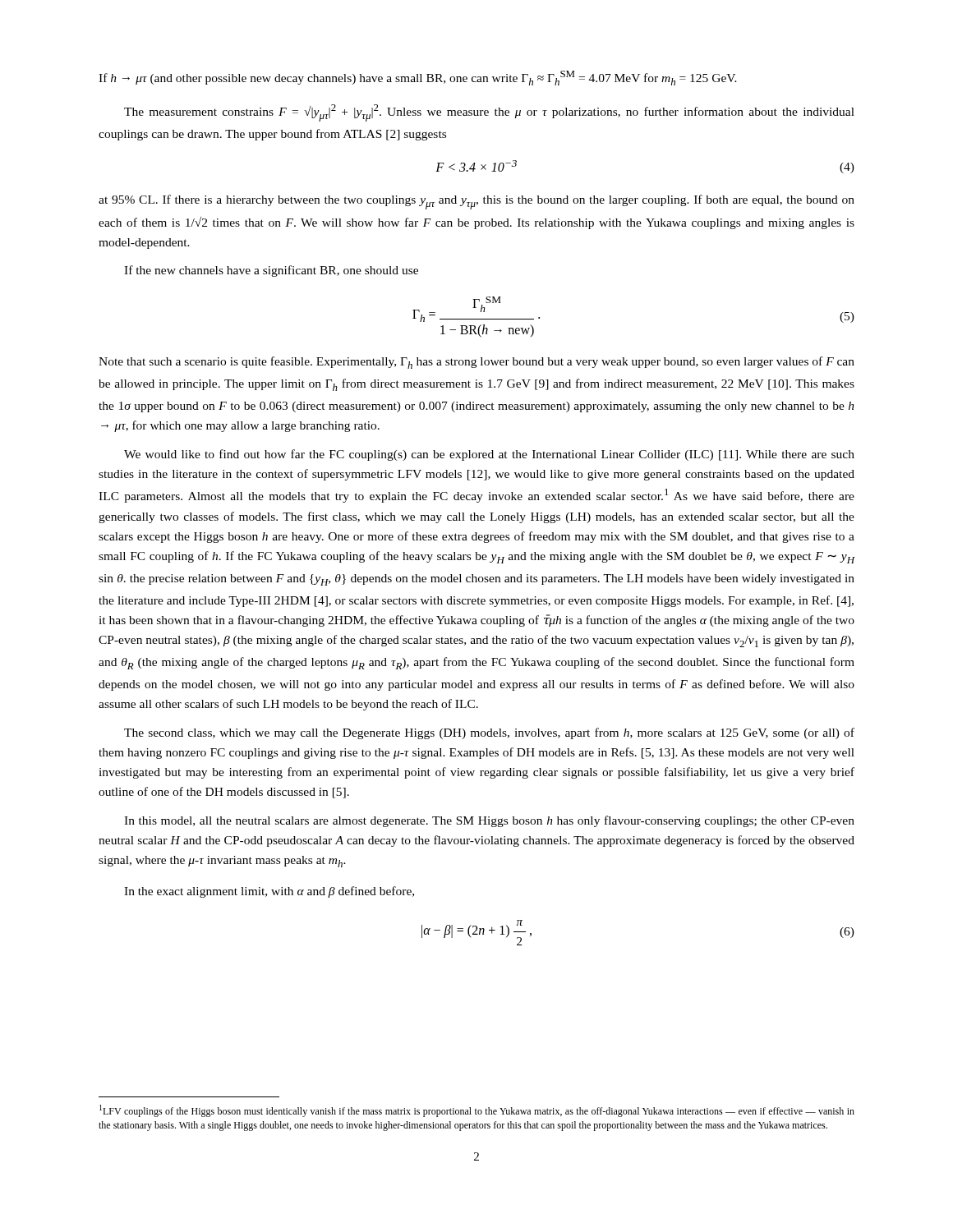
Task: Point to the region starting "|α − β| = (2n +"
Action: pyautogui.click(x=469, y=933)
